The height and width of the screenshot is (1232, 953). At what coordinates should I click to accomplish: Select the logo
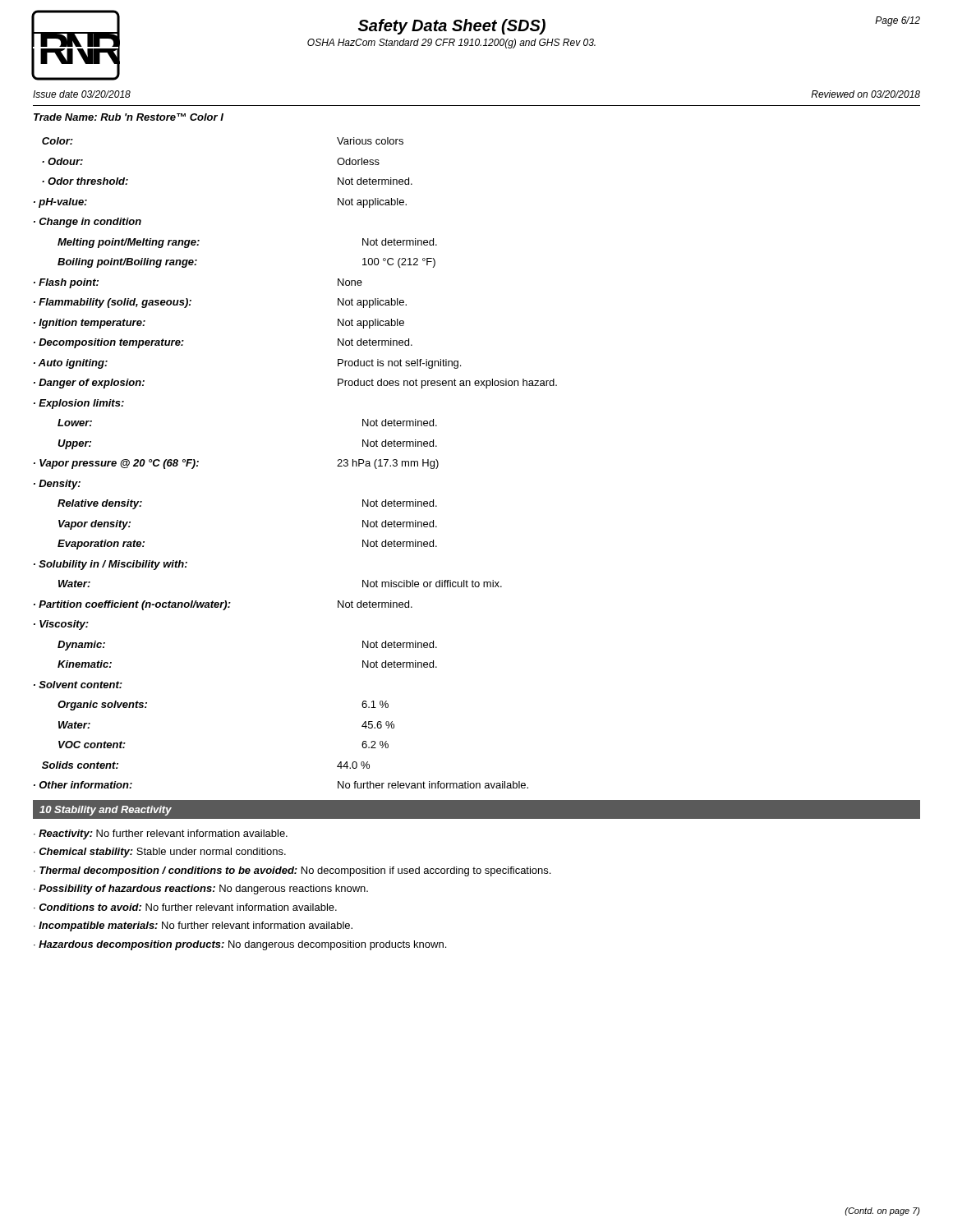76,46
